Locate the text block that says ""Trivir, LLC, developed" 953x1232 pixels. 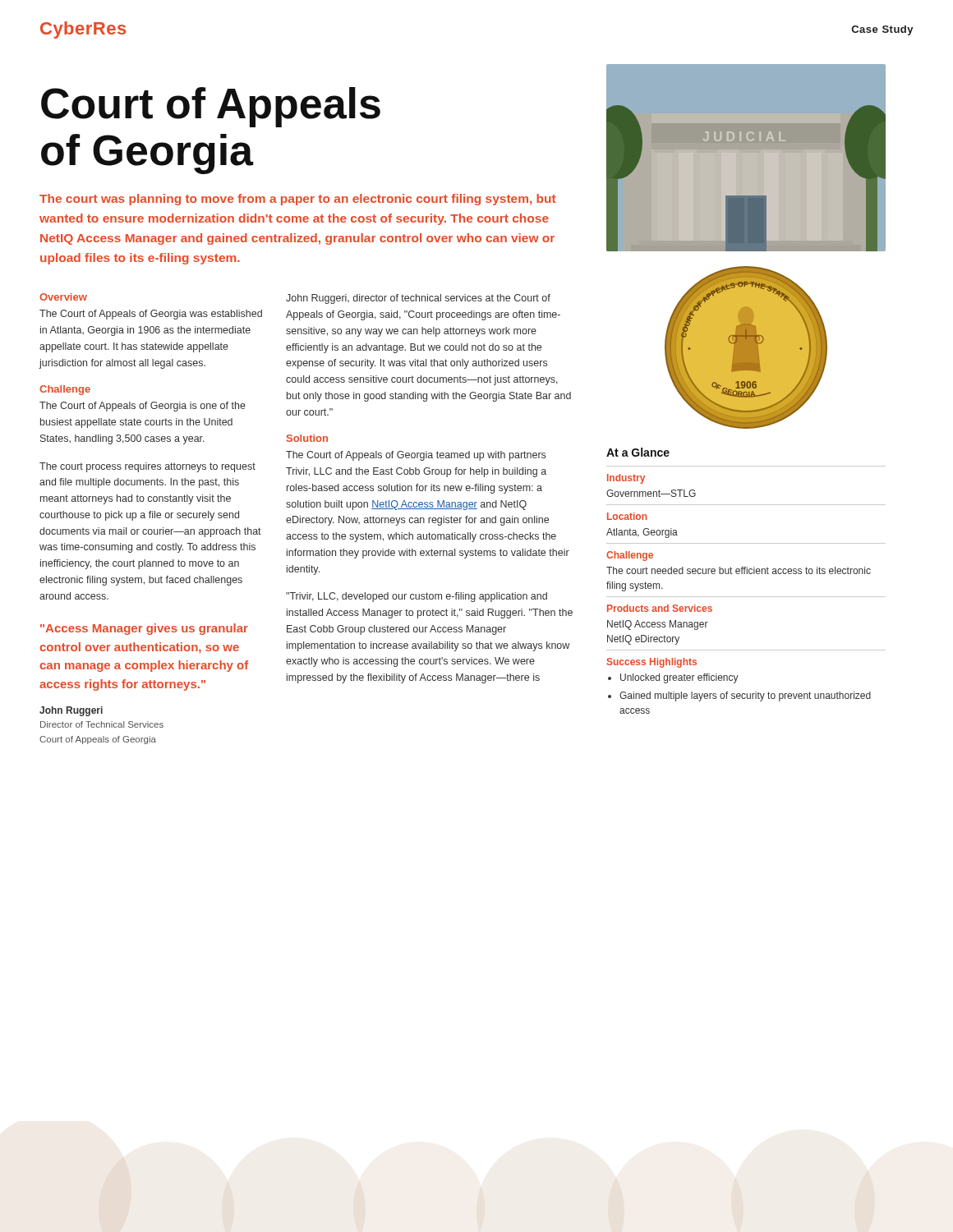(429, 637)
